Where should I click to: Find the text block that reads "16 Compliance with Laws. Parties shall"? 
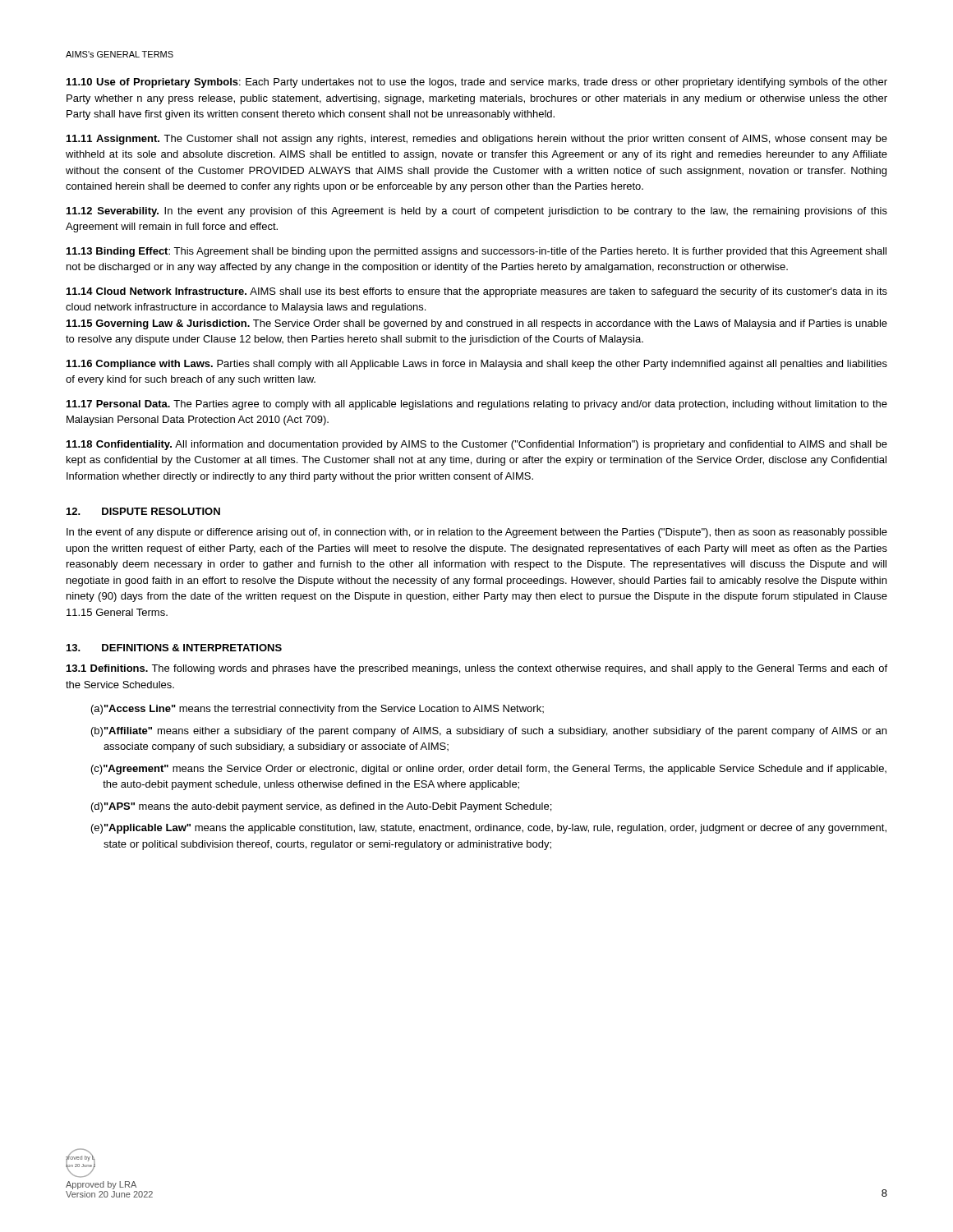(476, 371)
